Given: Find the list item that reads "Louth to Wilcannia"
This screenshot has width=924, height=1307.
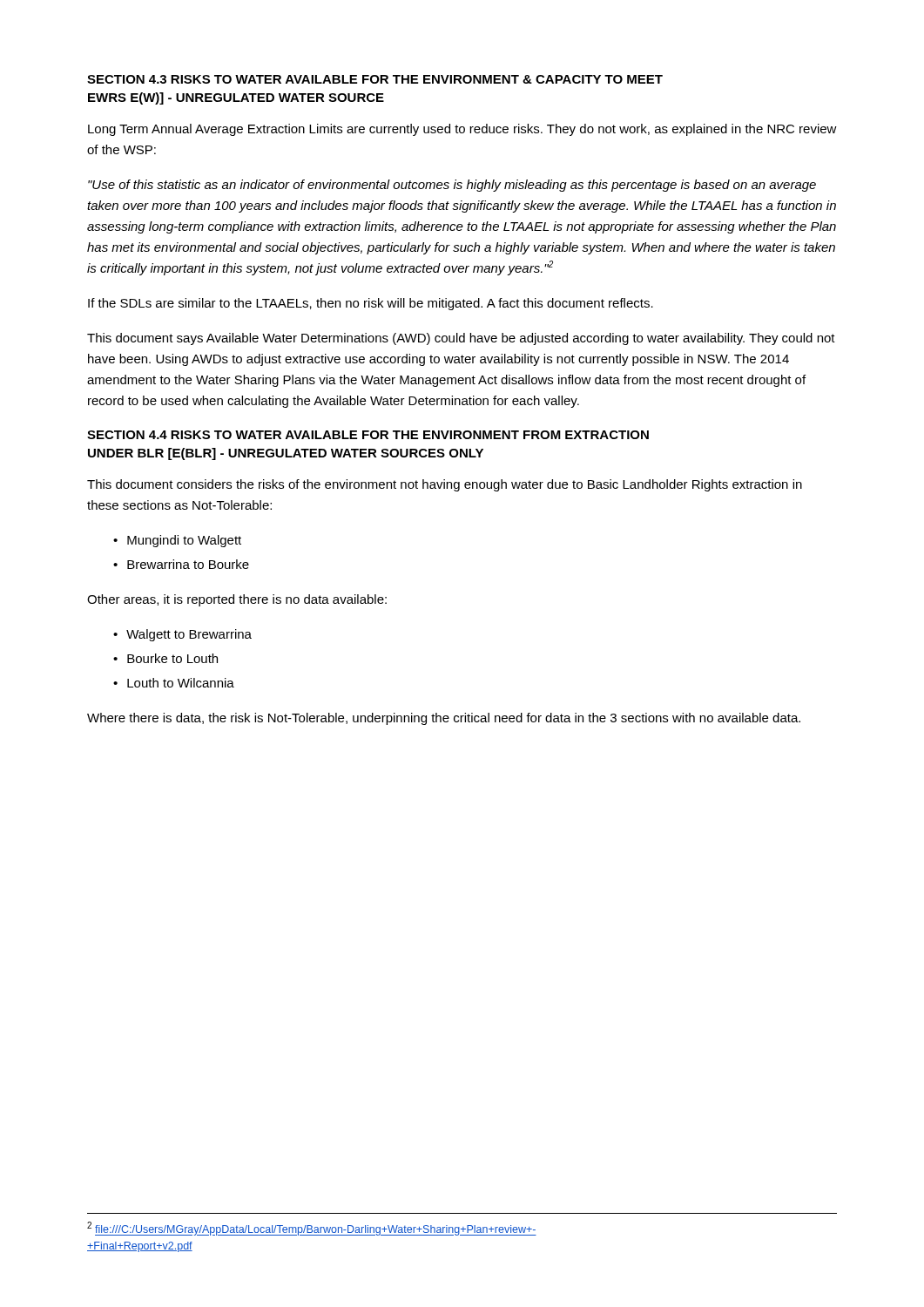Looking at the screenshot, I should (x=180, y=683).
